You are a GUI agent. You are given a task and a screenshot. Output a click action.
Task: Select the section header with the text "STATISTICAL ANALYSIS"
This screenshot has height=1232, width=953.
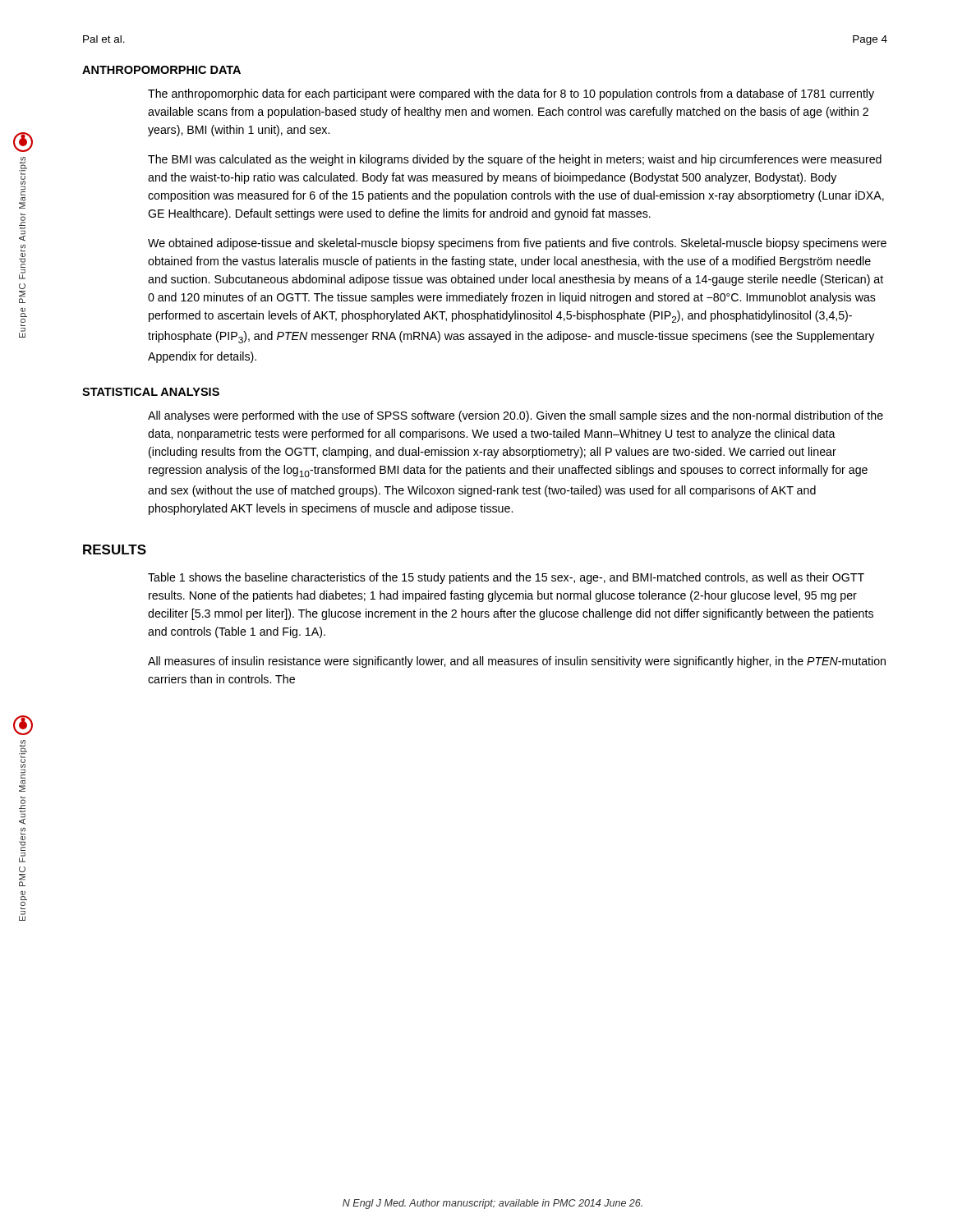click(x=151, y=392)
